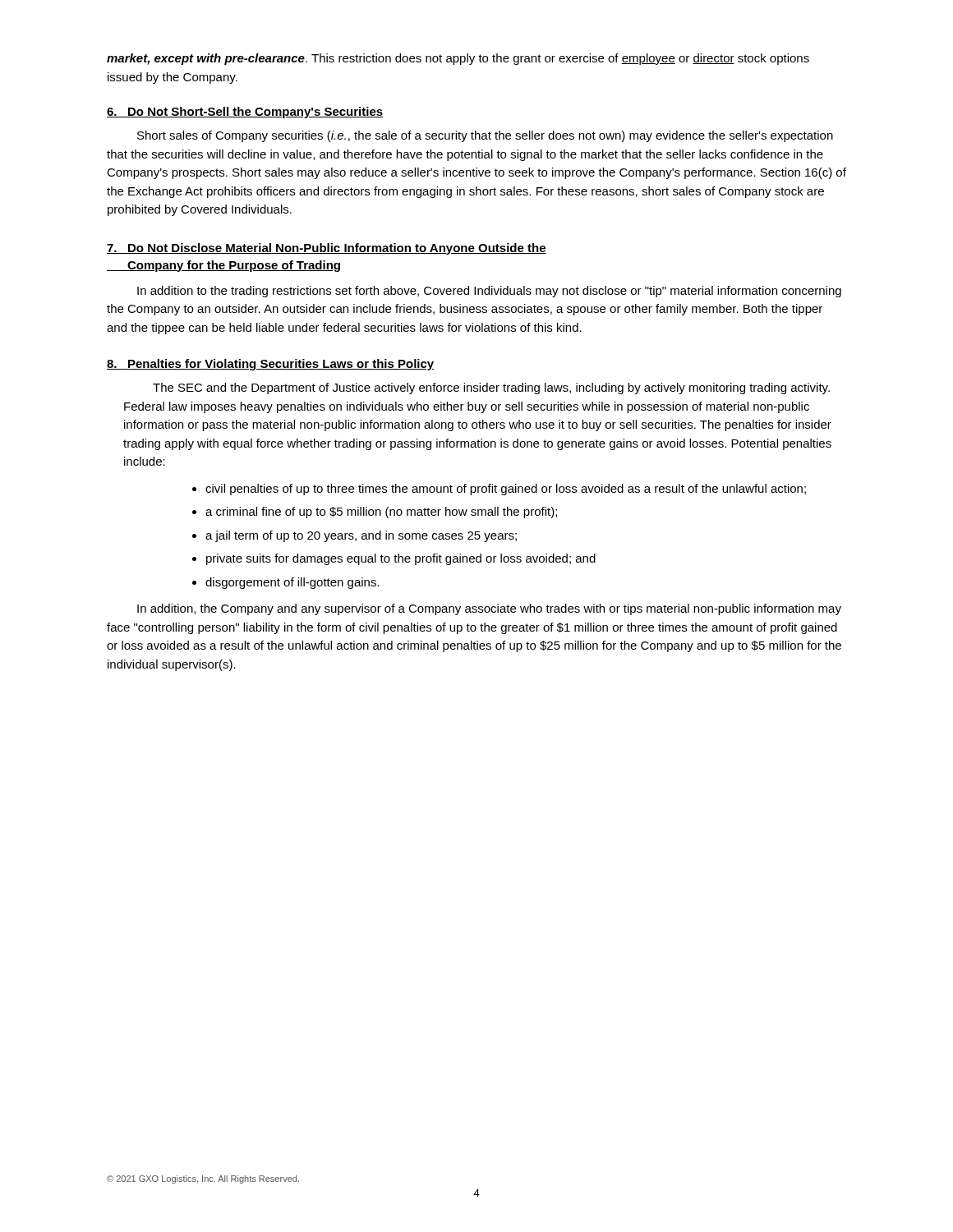953x1232 pixels.
Task: Click the section header that begins "8. Penalties for Violating Securities Laws"
Action: coord(270,363)
